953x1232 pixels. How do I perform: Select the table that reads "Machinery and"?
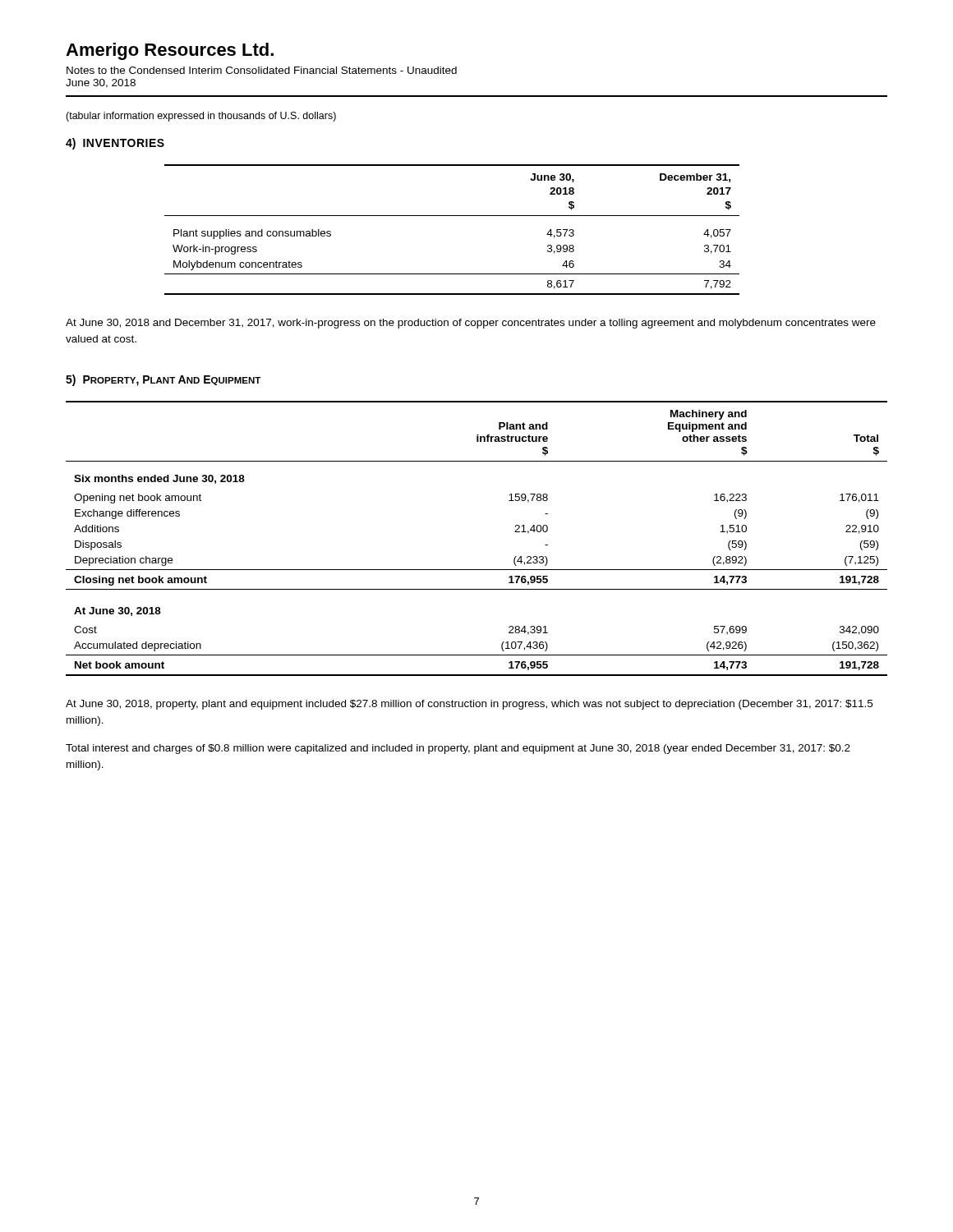[476, 538]
